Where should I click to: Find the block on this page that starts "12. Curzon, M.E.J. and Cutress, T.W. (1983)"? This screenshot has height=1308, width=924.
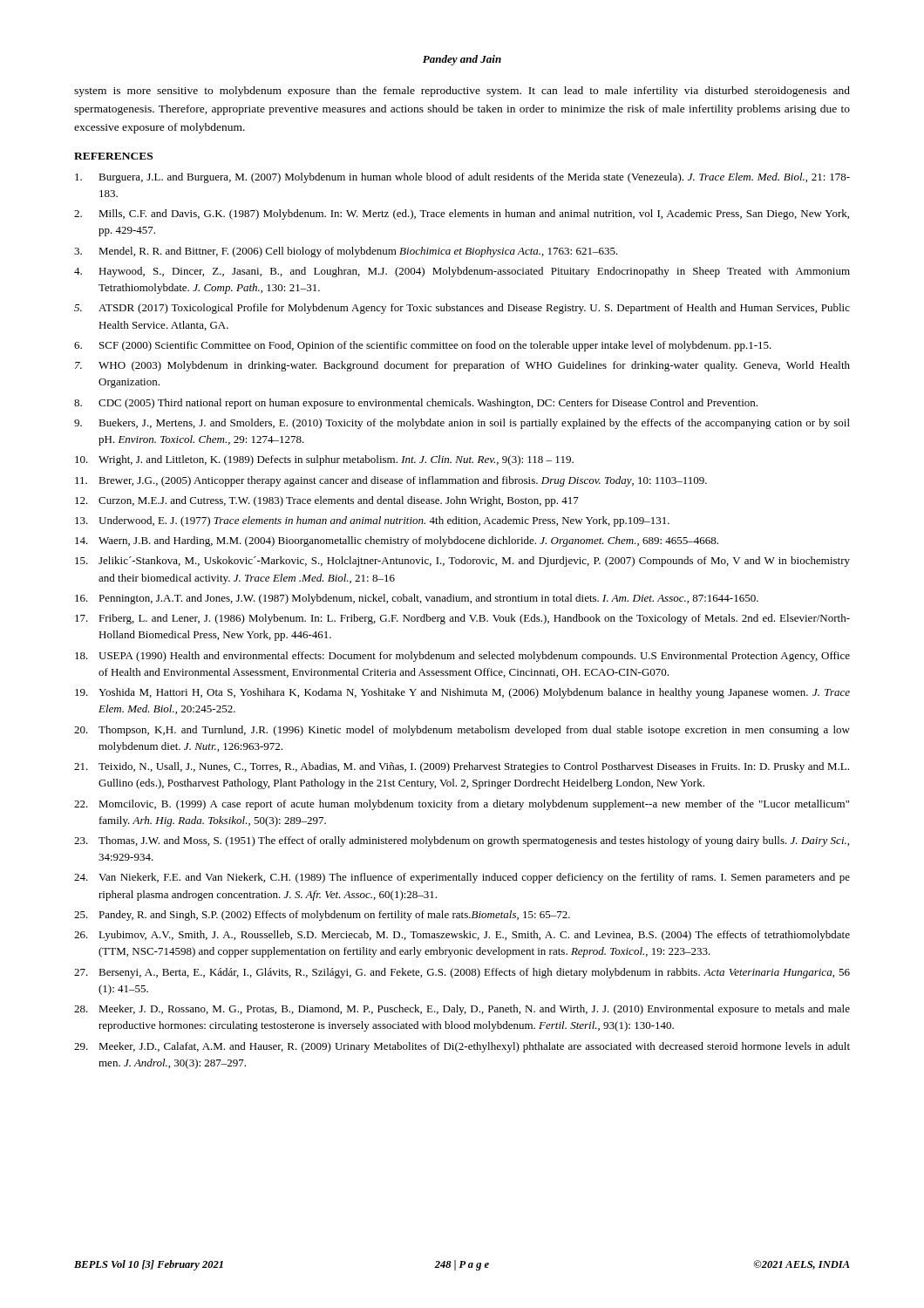[462, 500]
